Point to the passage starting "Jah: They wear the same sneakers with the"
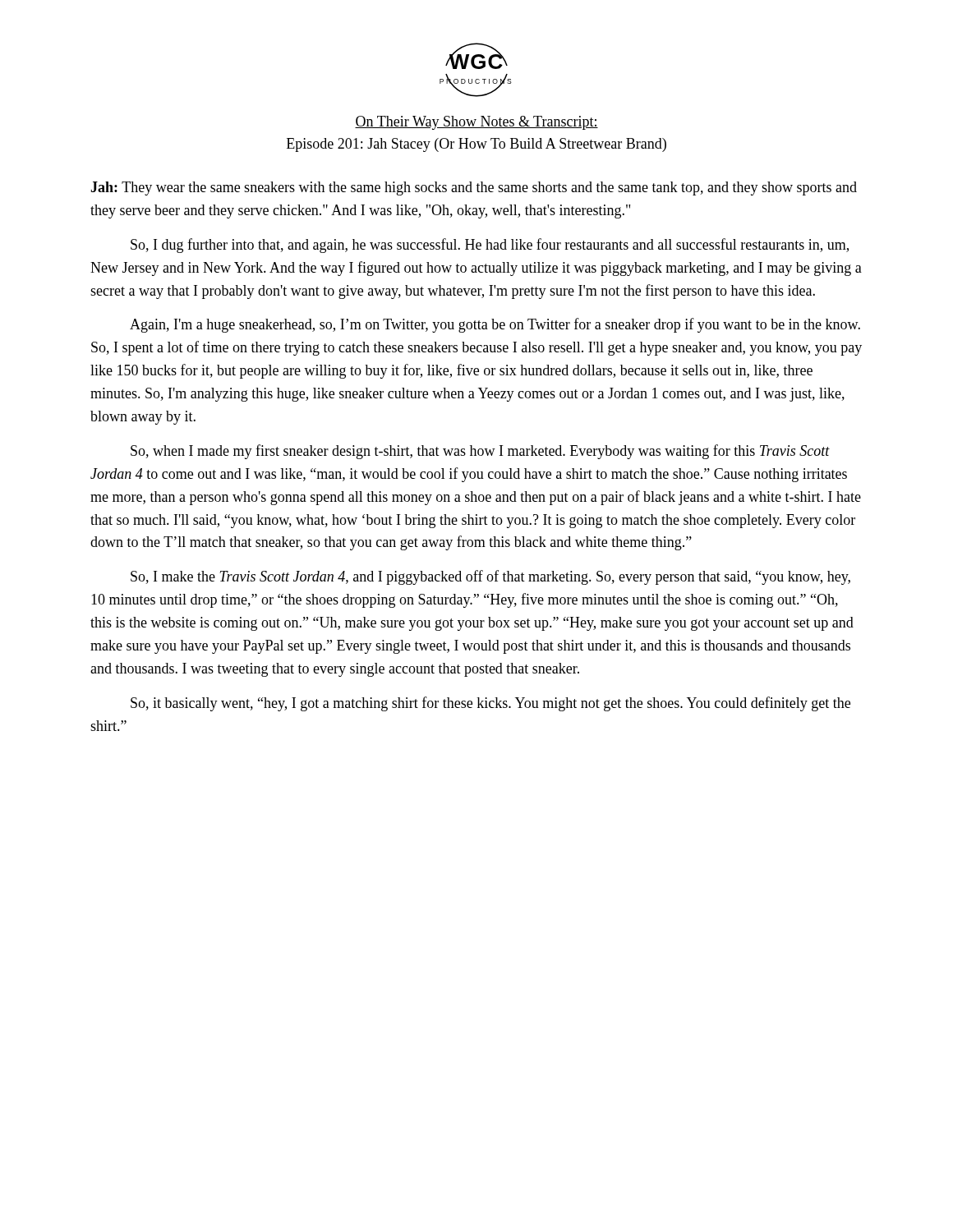The height and width of the screenshot is (1232, 953). pos(474,199)
